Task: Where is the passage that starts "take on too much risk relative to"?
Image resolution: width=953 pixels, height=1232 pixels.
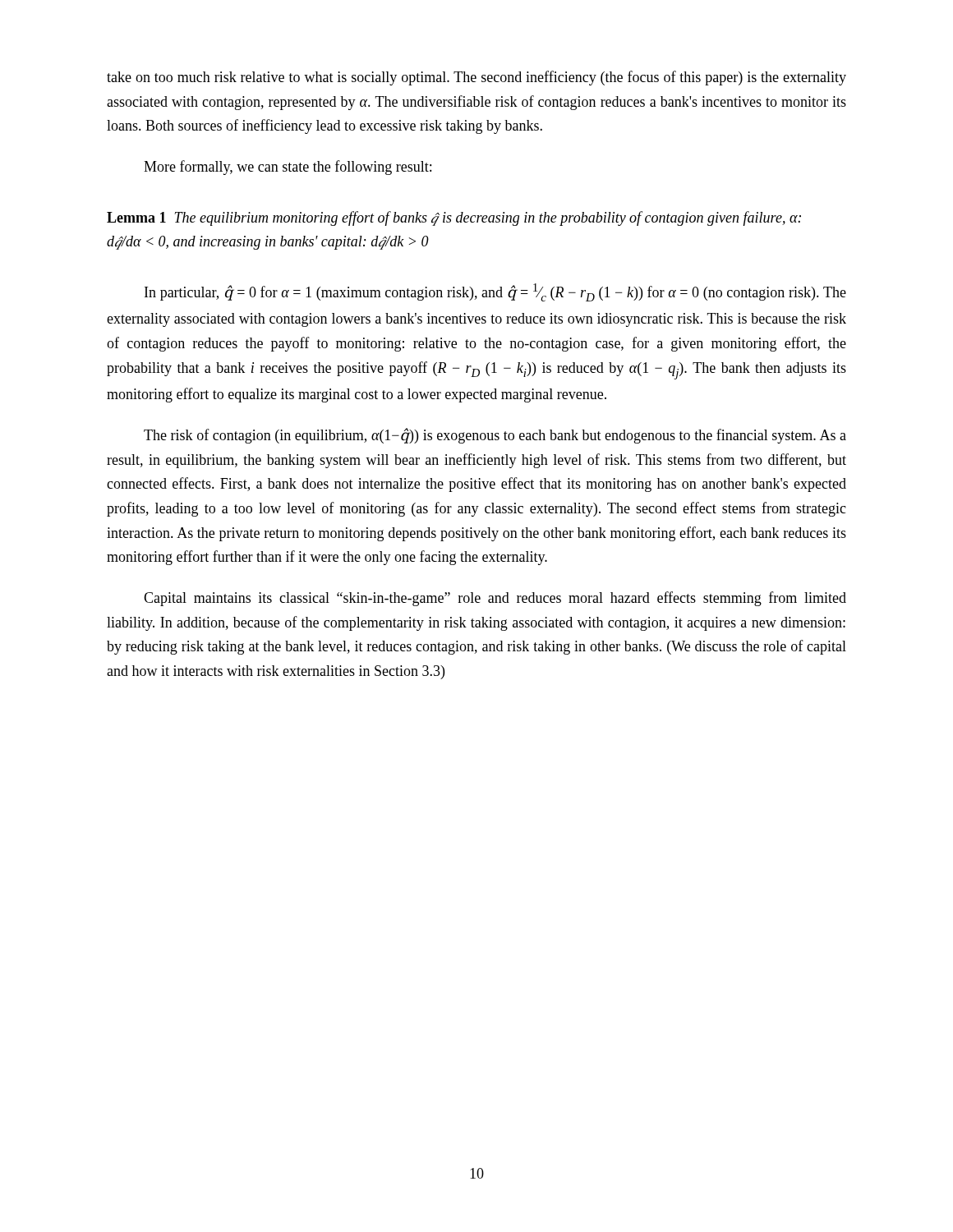Action: [476, 102]
